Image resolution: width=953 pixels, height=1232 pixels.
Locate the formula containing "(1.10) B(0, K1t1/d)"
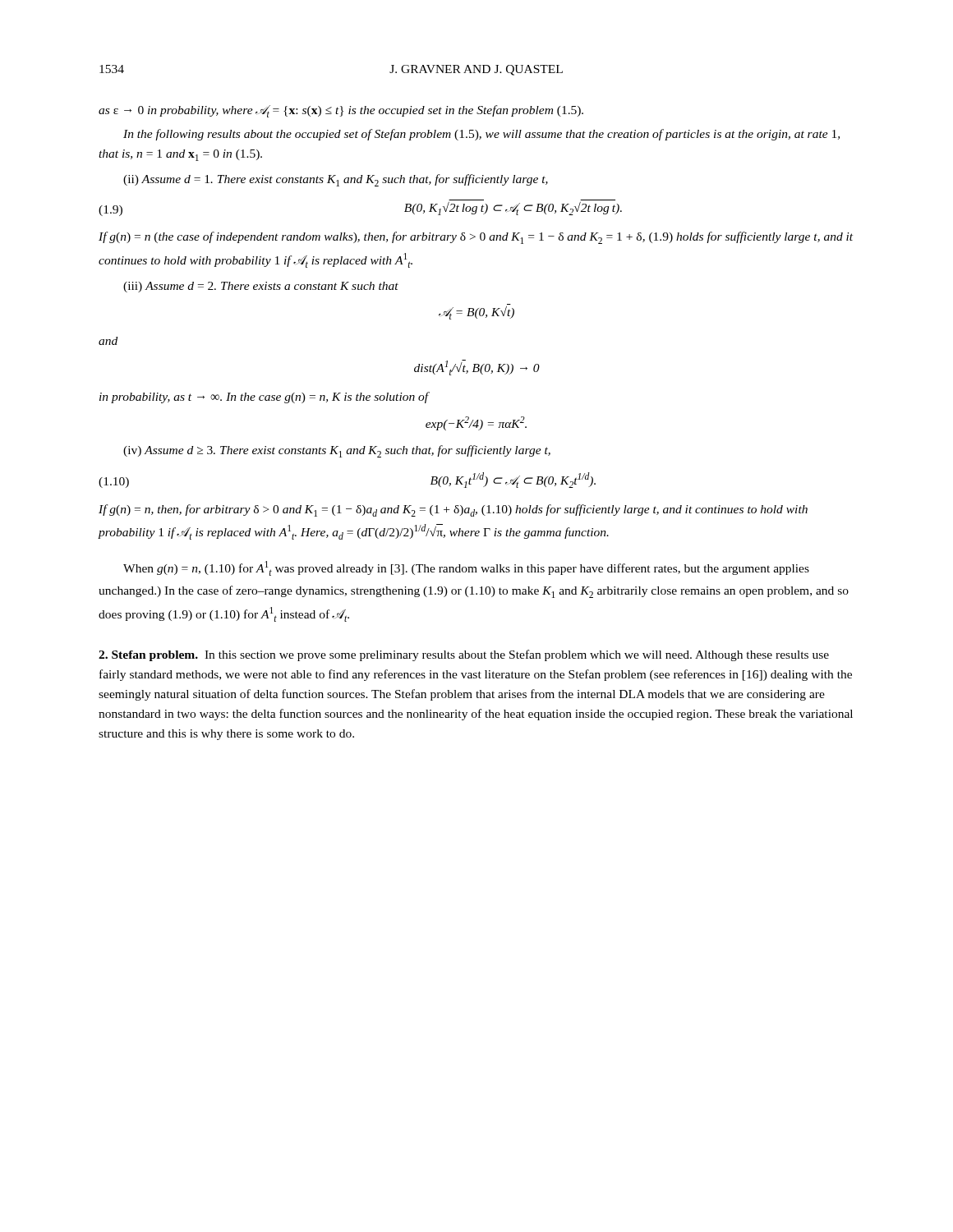point(476,481)
